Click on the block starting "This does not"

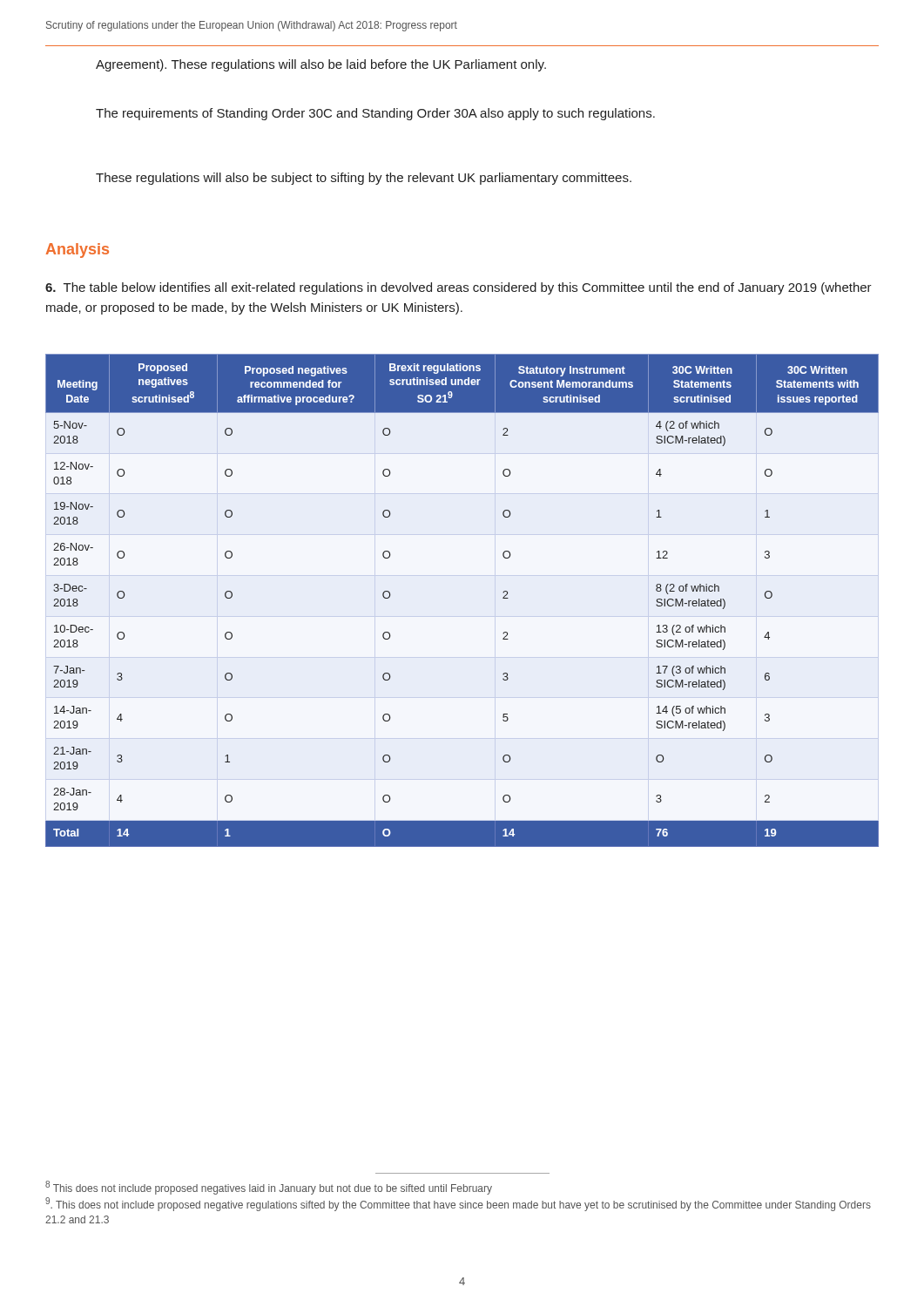[x=458, y=1211]
